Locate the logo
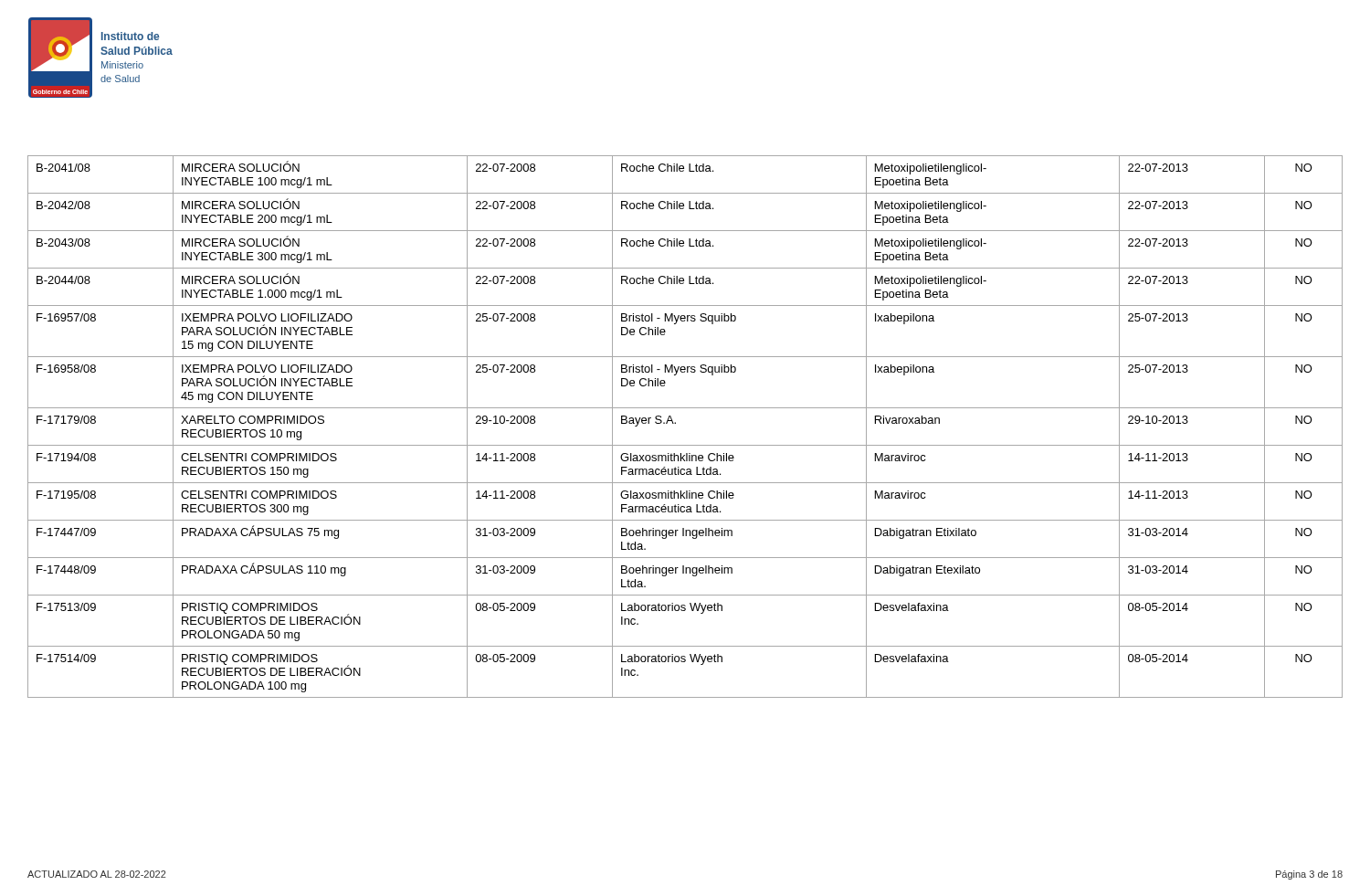The image size is (1370, 896). 128,58
